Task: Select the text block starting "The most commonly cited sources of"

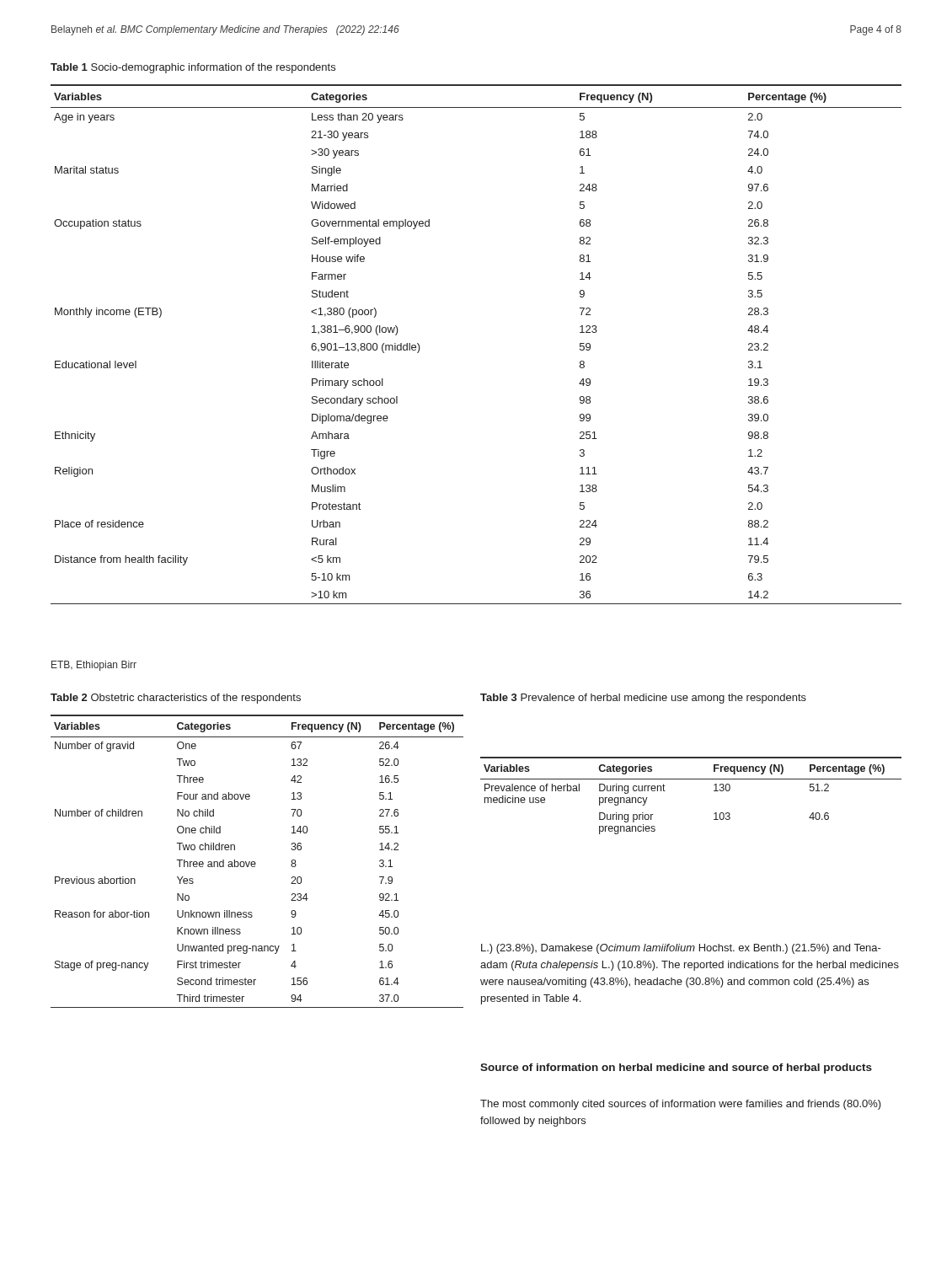Action: [x=681, y=1112]
